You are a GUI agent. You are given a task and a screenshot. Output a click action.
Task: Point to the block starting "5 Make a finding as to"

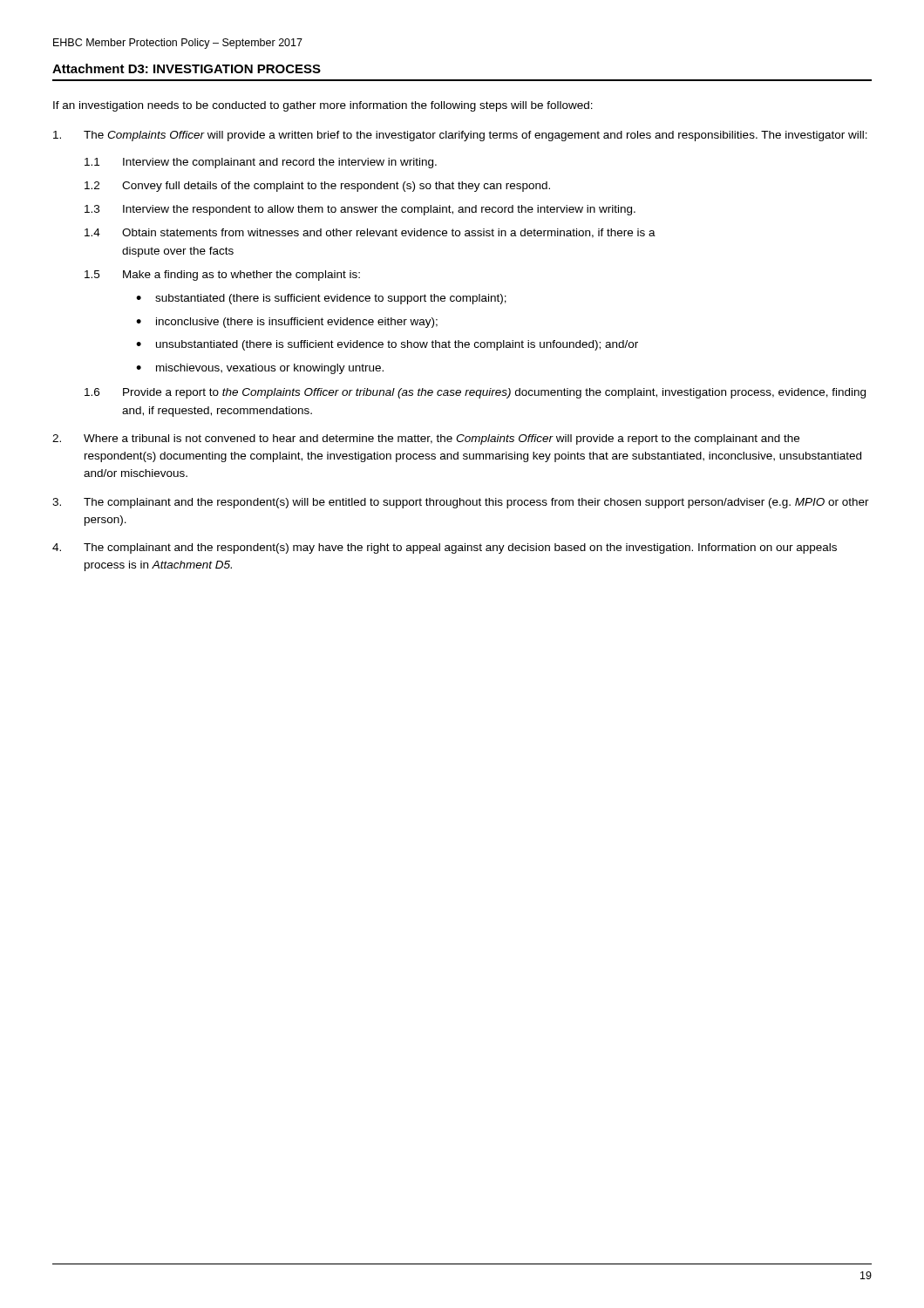tap(222, 275)
